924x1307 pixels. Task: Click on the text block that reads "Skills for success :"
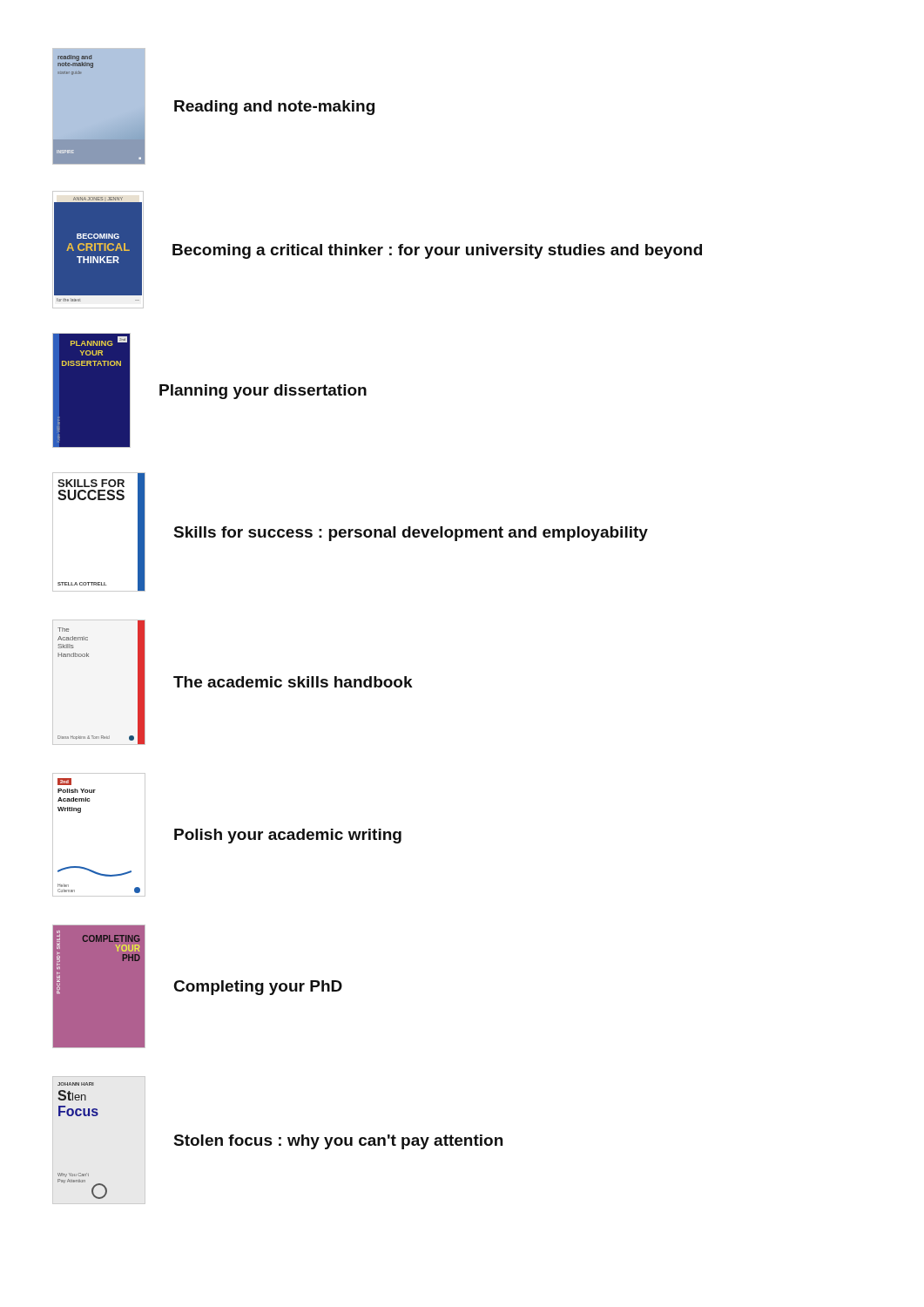coord(411,532)
